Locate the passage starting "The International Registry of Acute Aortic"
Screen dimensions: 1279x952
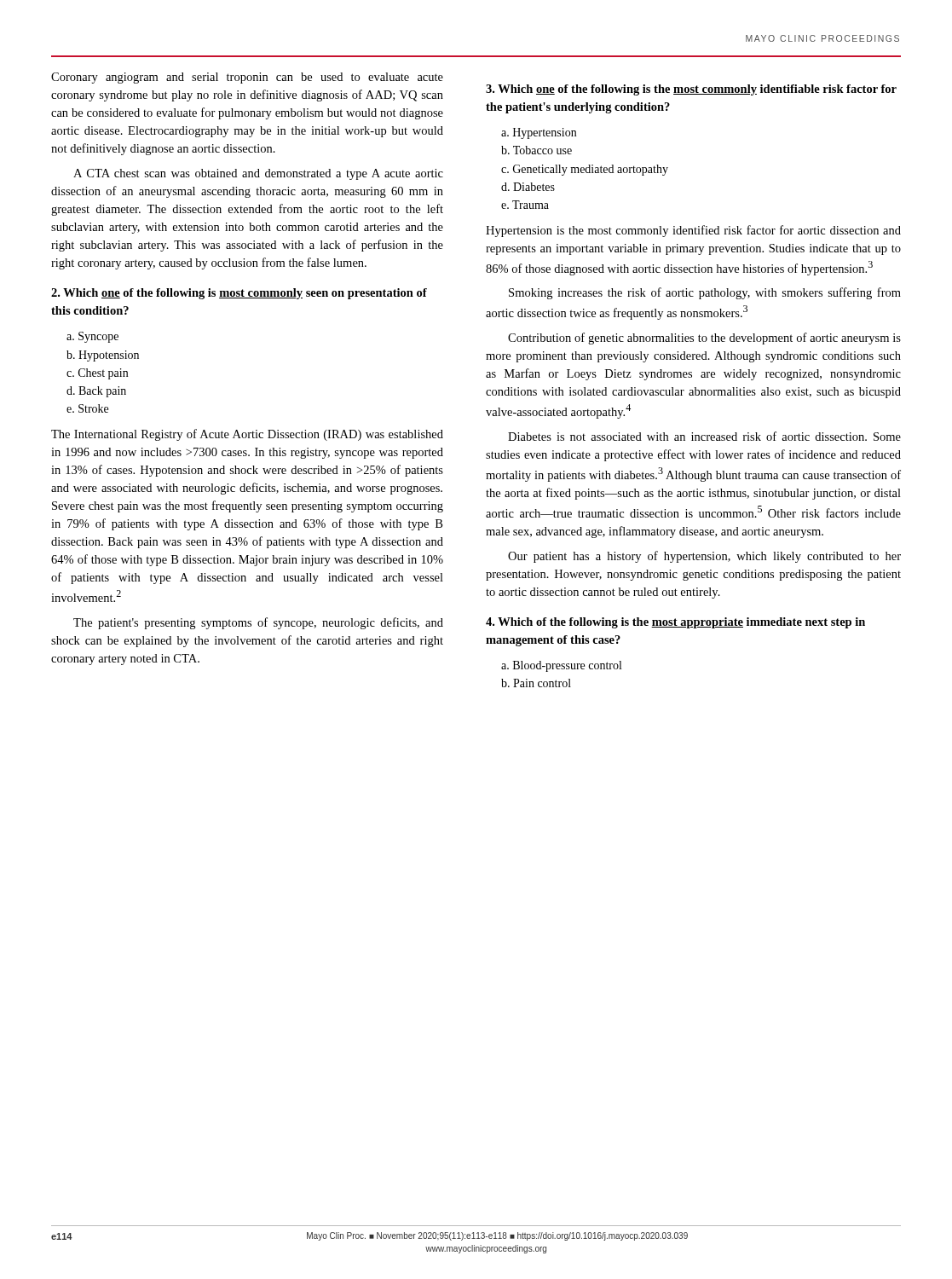[x=247, y=546]
